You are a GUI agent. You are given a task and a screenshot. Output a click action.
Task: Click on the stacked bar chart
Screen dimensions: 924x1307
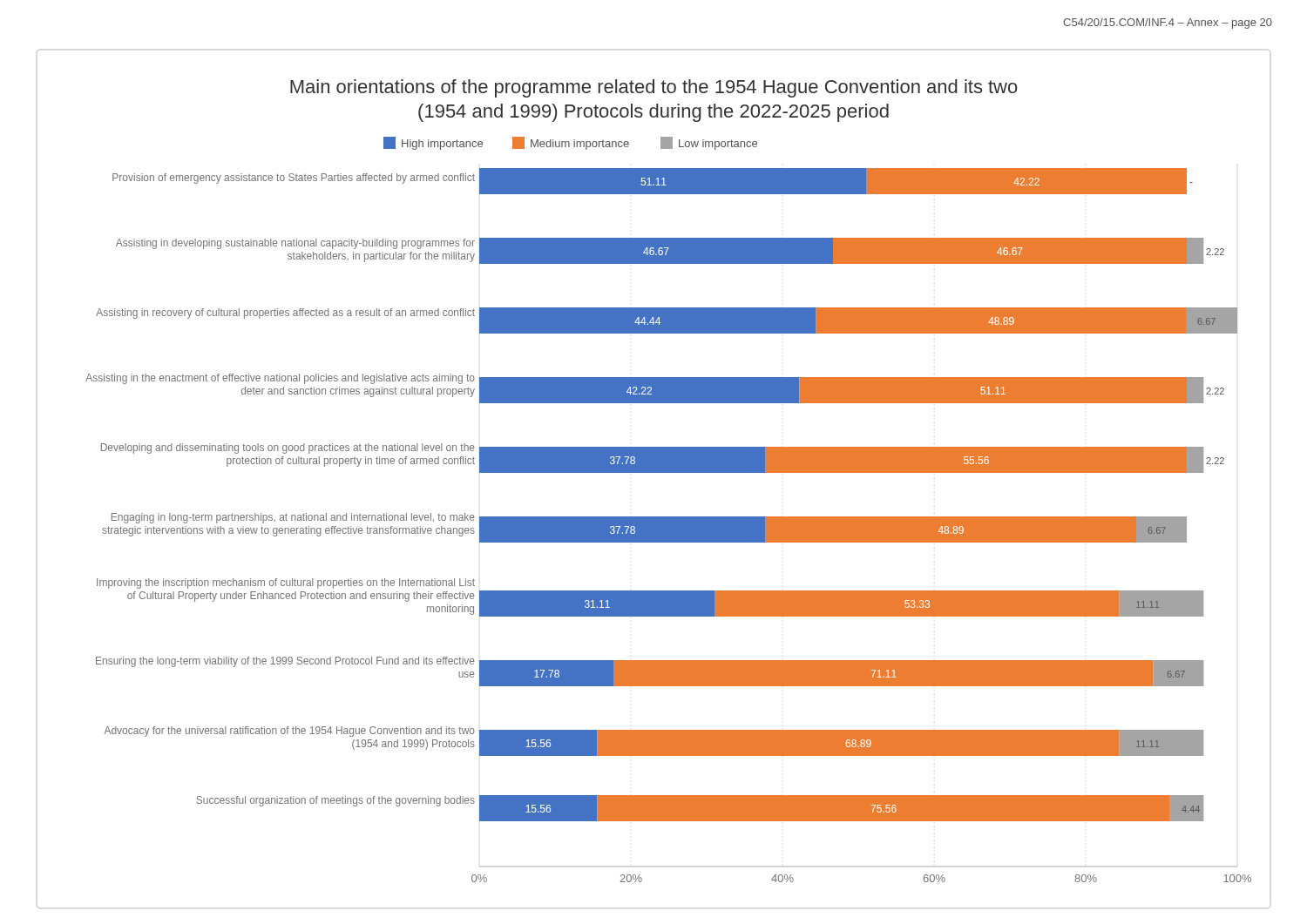tap(654, 479)
